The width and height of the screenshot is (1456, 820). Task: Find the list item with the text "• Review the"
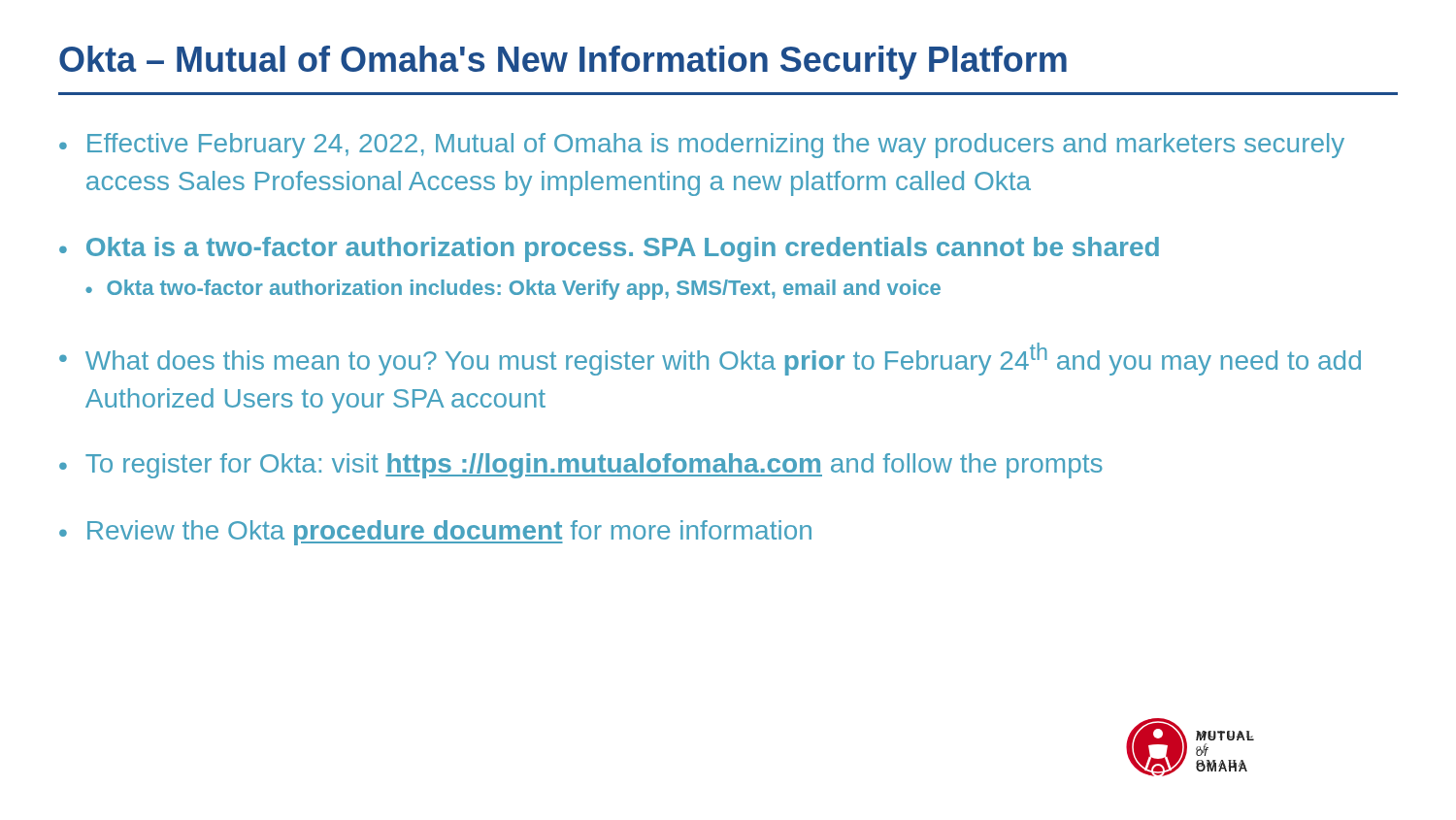pyautogui.click(x=728, y=532)
